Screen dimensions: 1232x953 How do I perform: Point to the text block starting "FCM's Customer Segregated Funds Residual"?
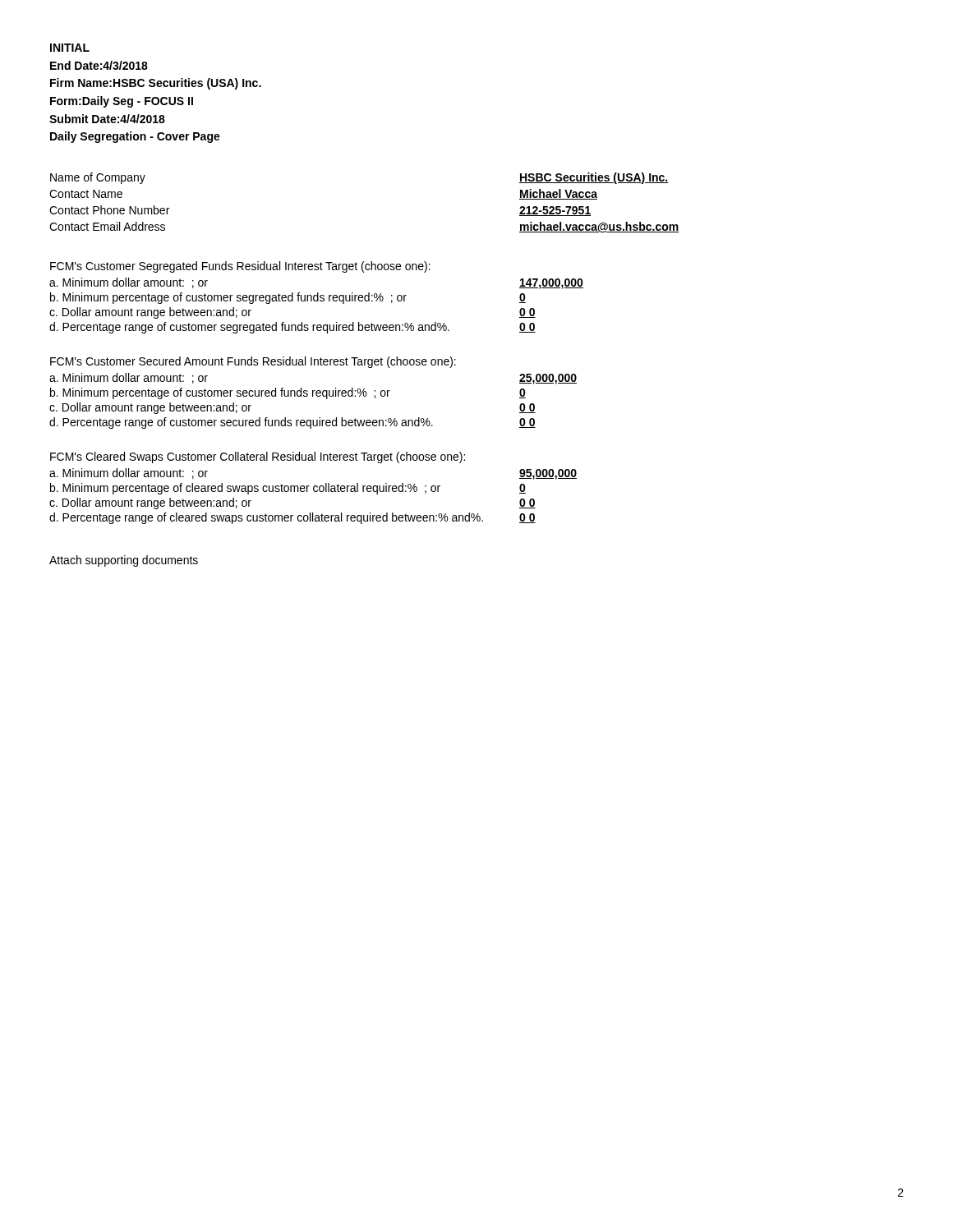pos(240,267)
